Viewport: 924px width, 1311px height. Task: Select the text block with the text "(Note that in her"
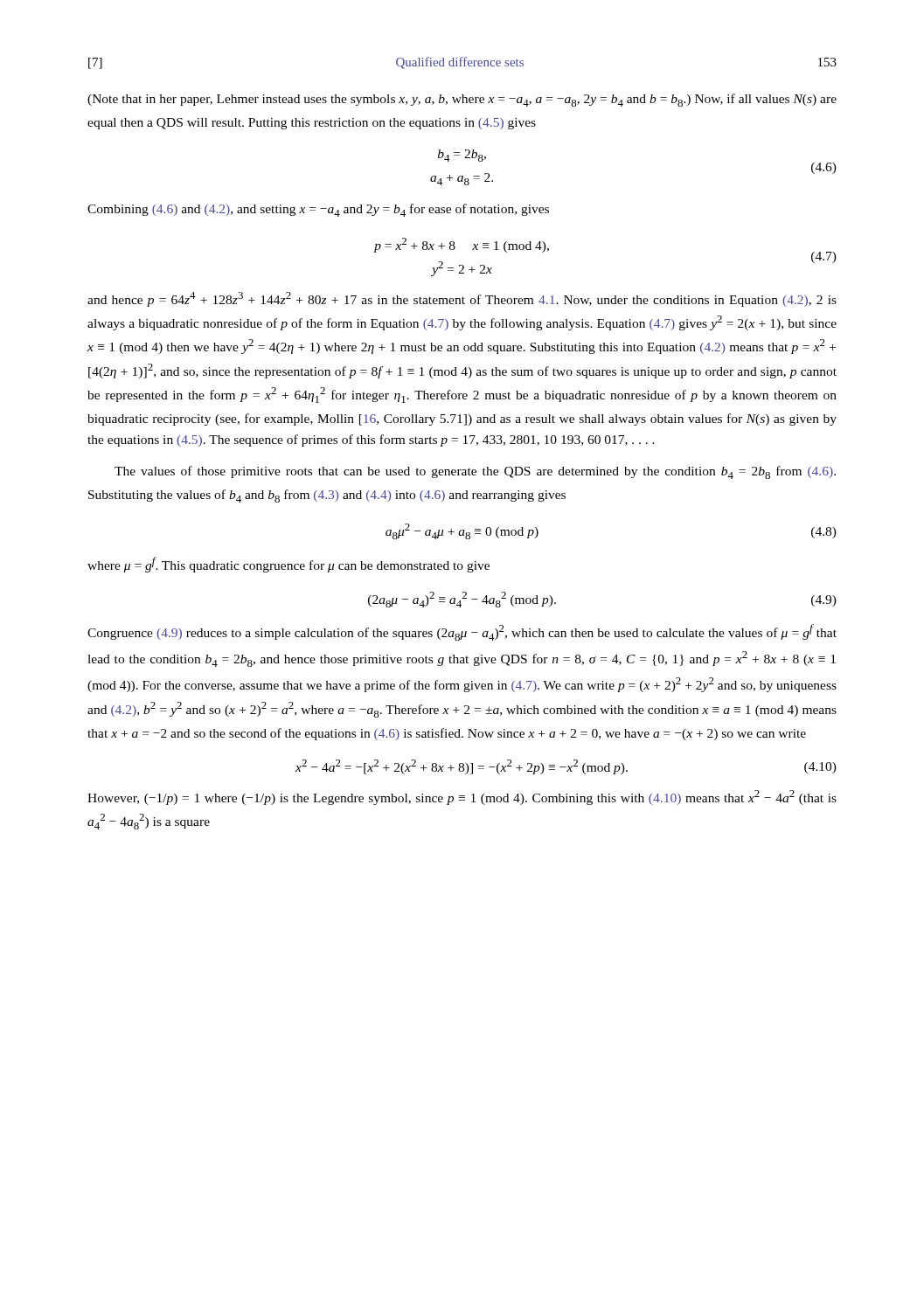(x=462, y=111)
